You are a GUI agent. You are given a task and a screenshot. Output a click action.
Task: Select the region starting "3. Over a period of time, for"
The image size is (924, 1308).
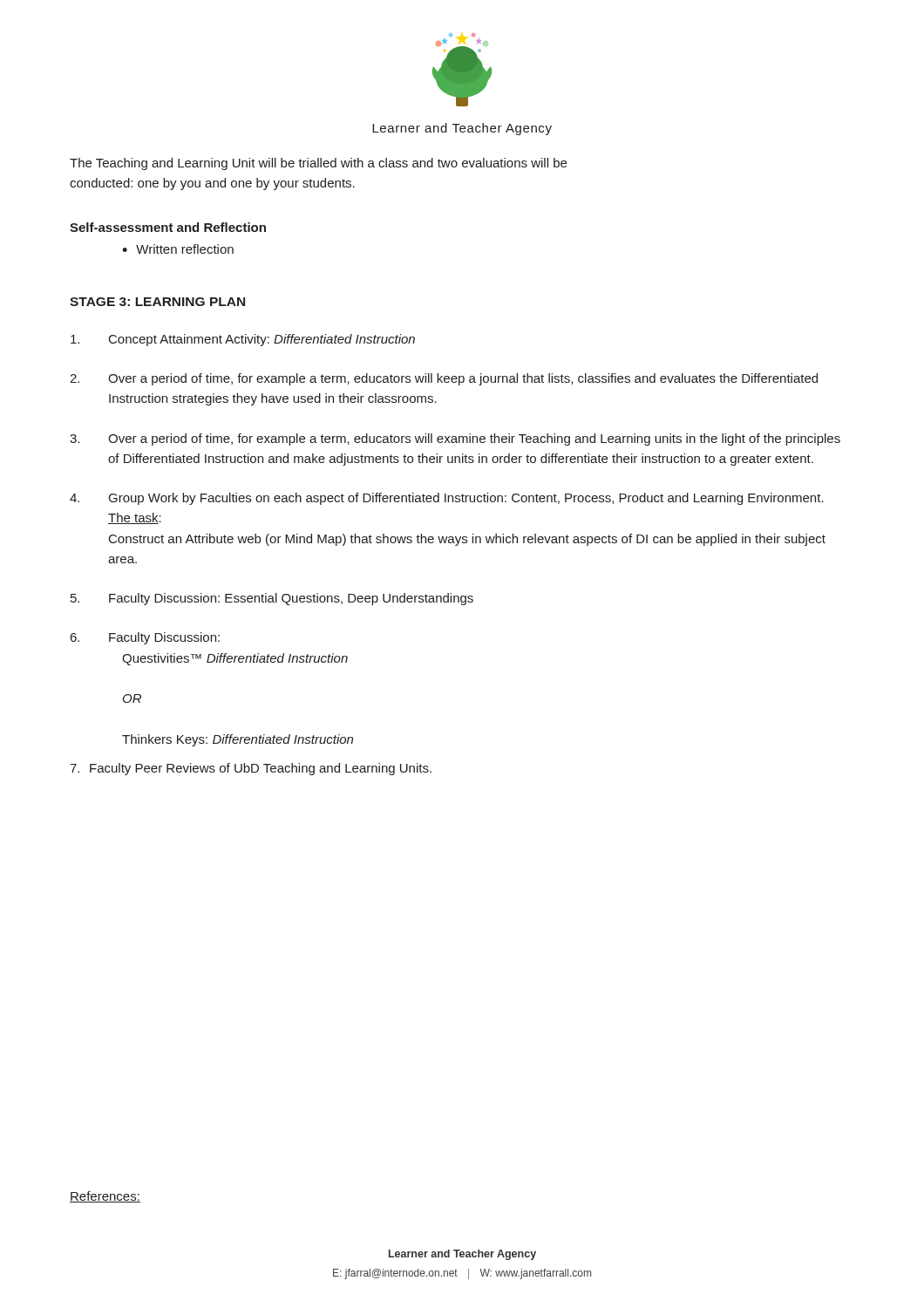462,448
